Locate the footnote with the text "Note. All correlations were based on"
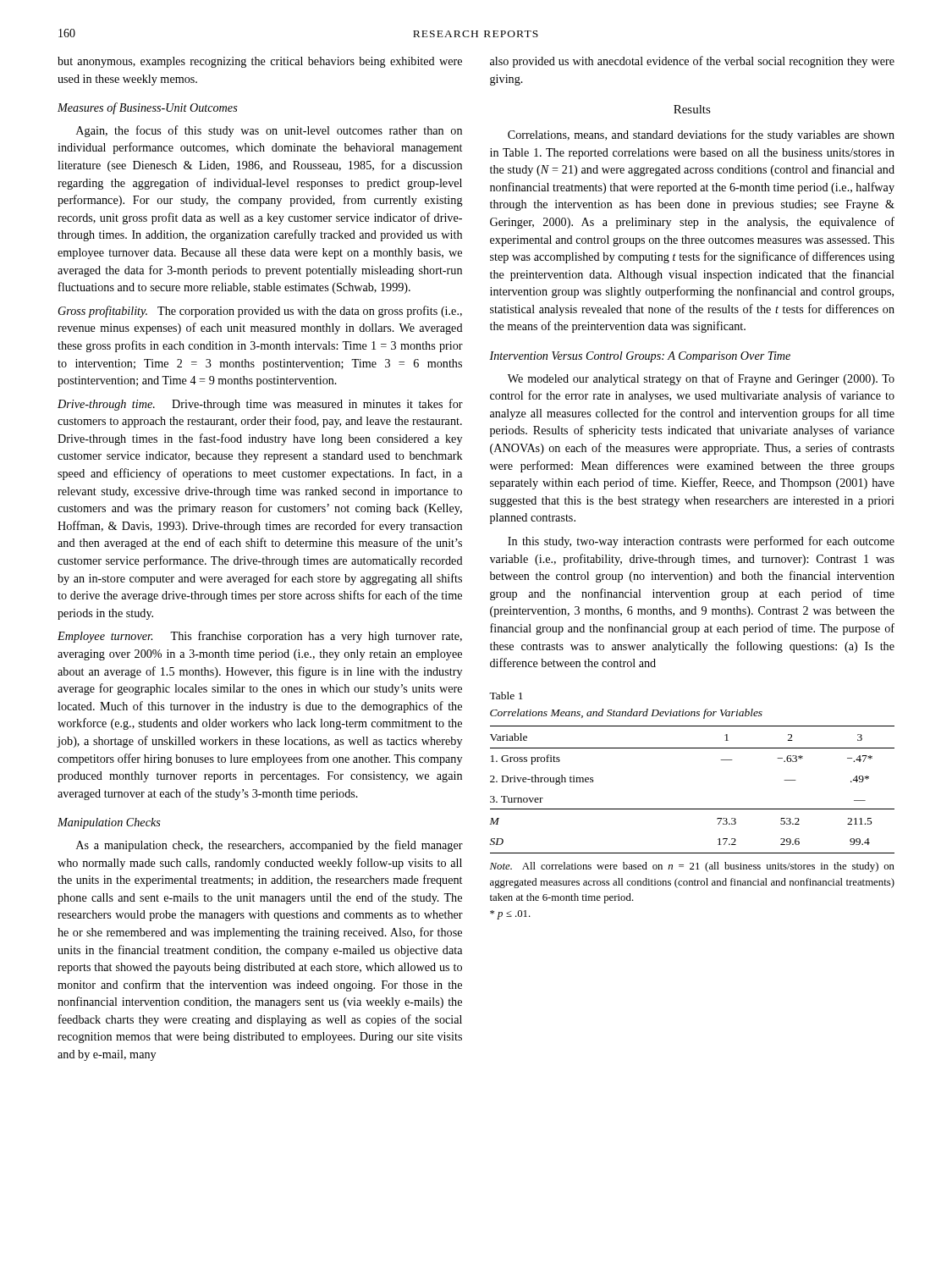952x1270 pixels. [692, 890]
